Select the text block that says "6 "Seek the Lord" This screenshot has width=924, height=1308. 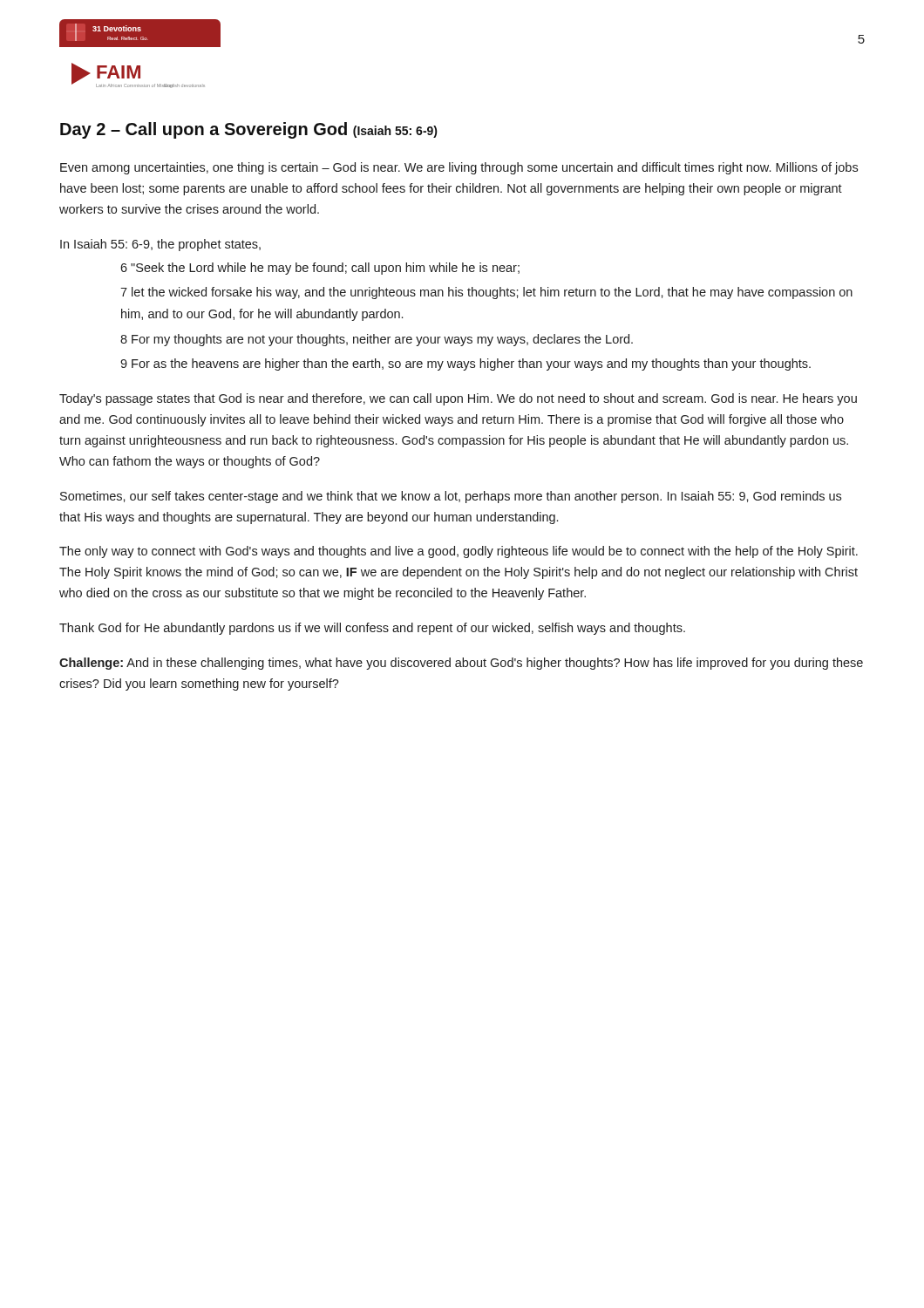point(320,269)
